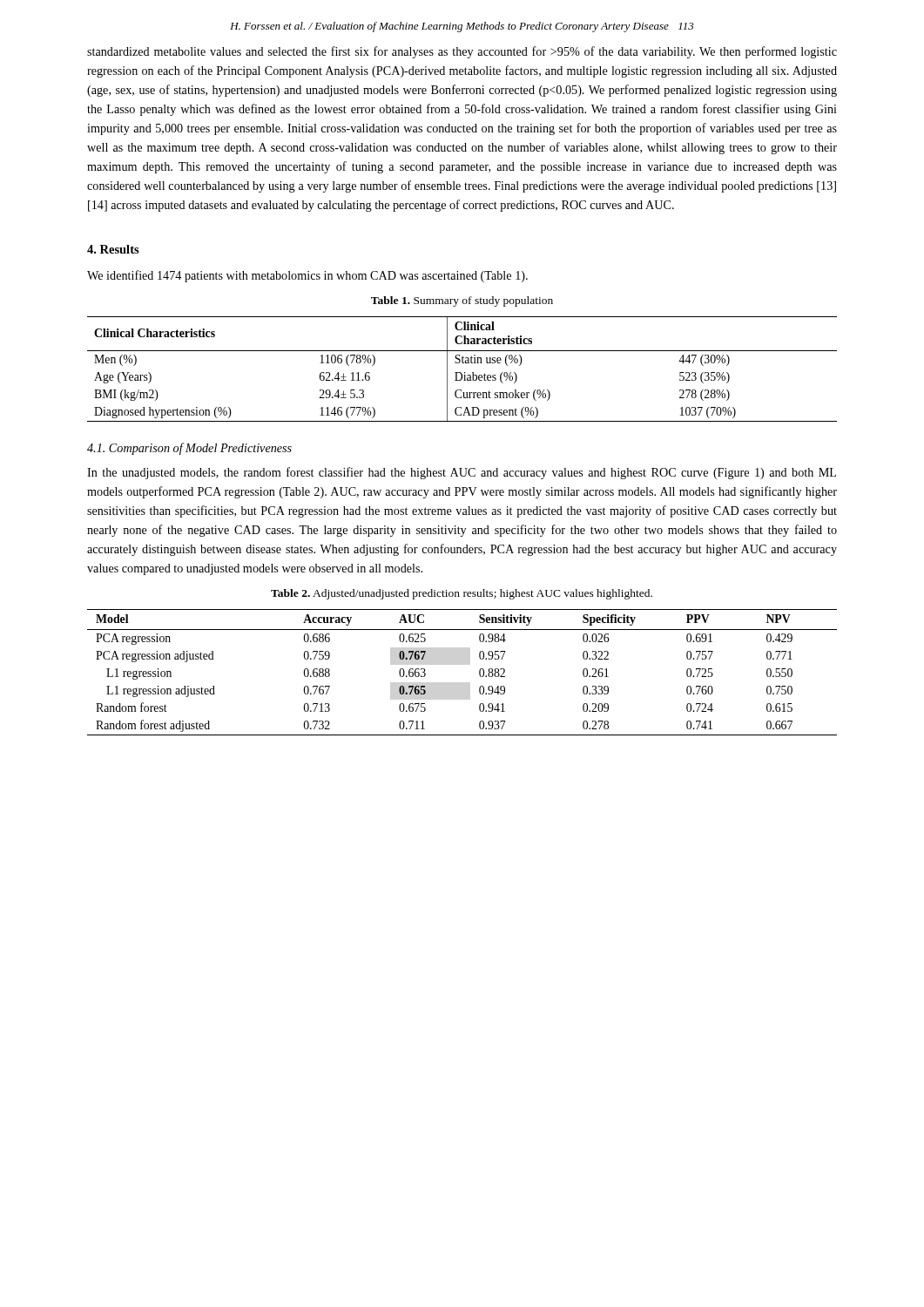Locate the passage starting "4.1. Comparison of Model Predictiveness"
924x1307 pixels.
(x=190, y=448)
